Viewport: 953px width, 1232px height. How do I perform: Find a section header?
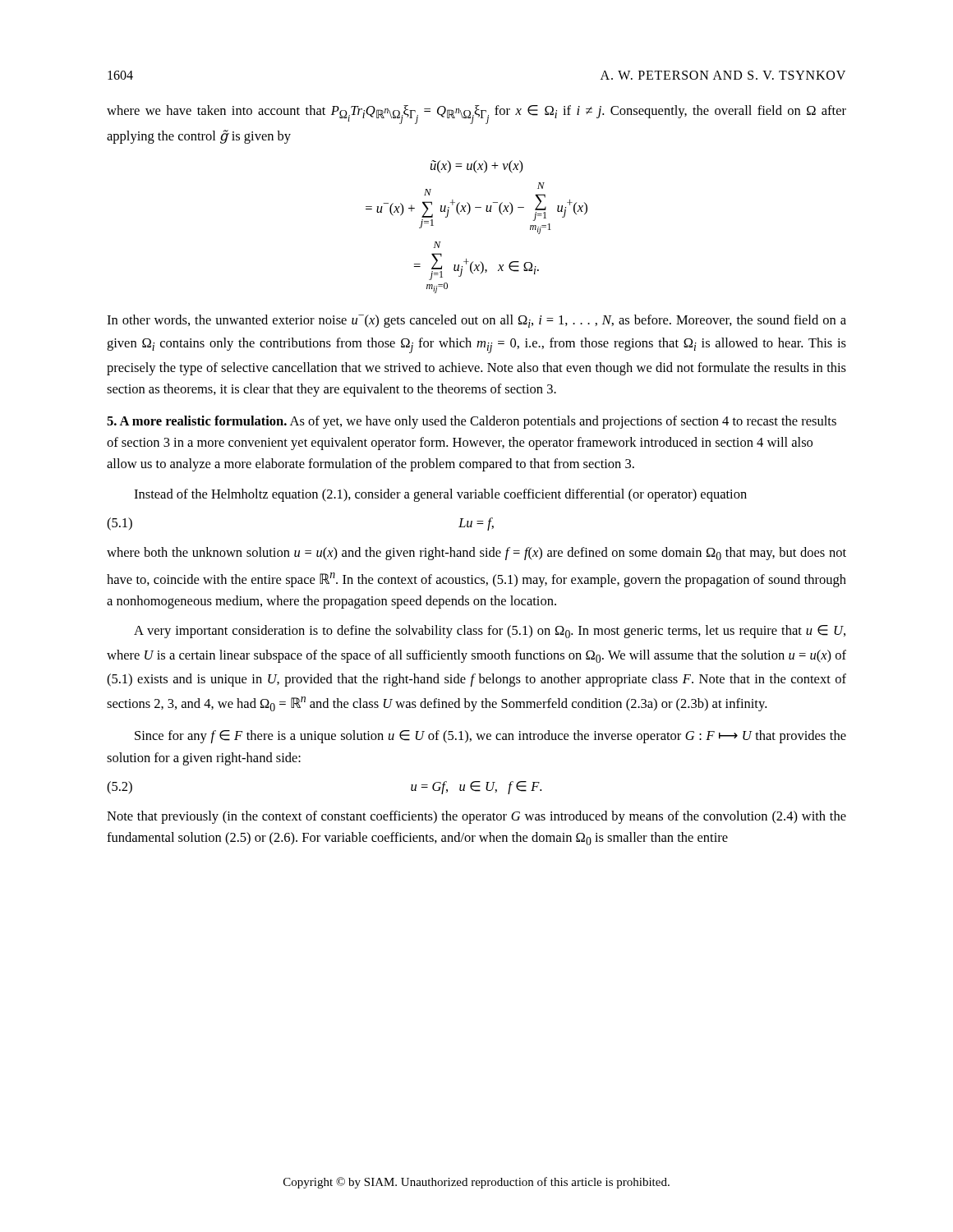pos(472,442)
